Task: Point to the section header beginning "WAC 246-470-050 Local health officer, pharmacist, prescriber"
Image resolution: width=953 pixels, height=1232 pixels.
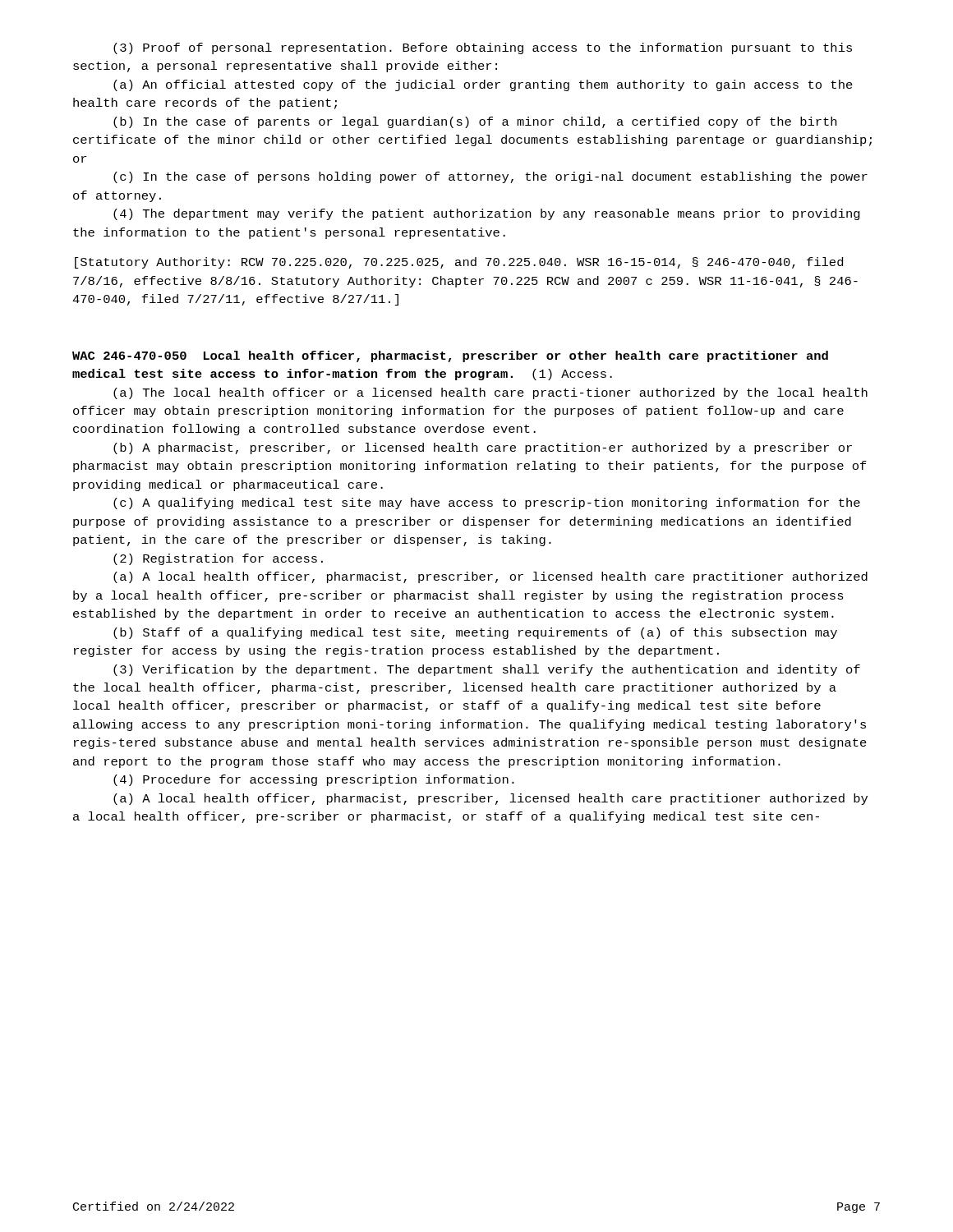Action: pyautogui.click(x=476, y=366)
